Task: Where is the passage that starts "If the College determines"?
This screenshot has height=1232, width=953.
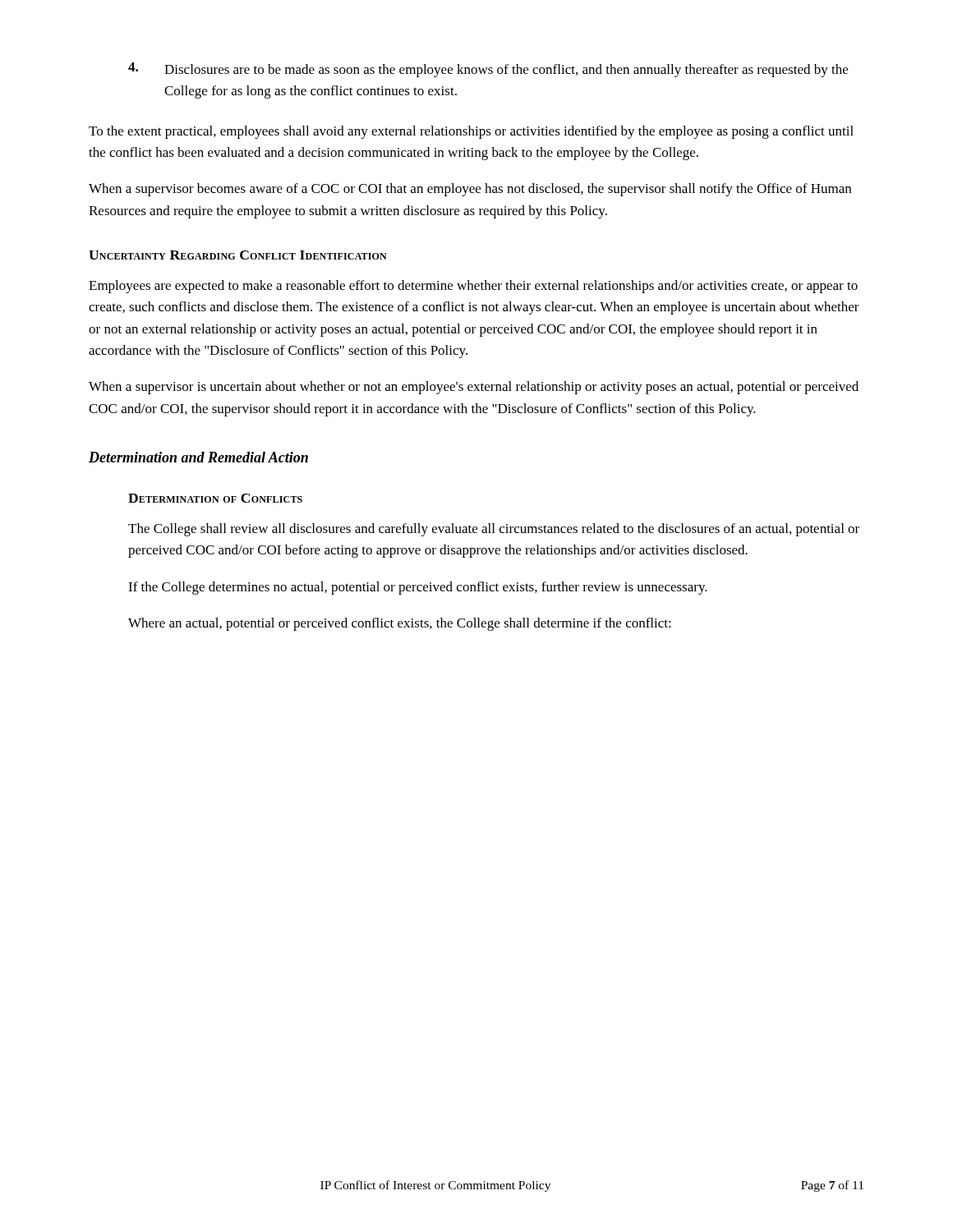Action: pos(418,587)
